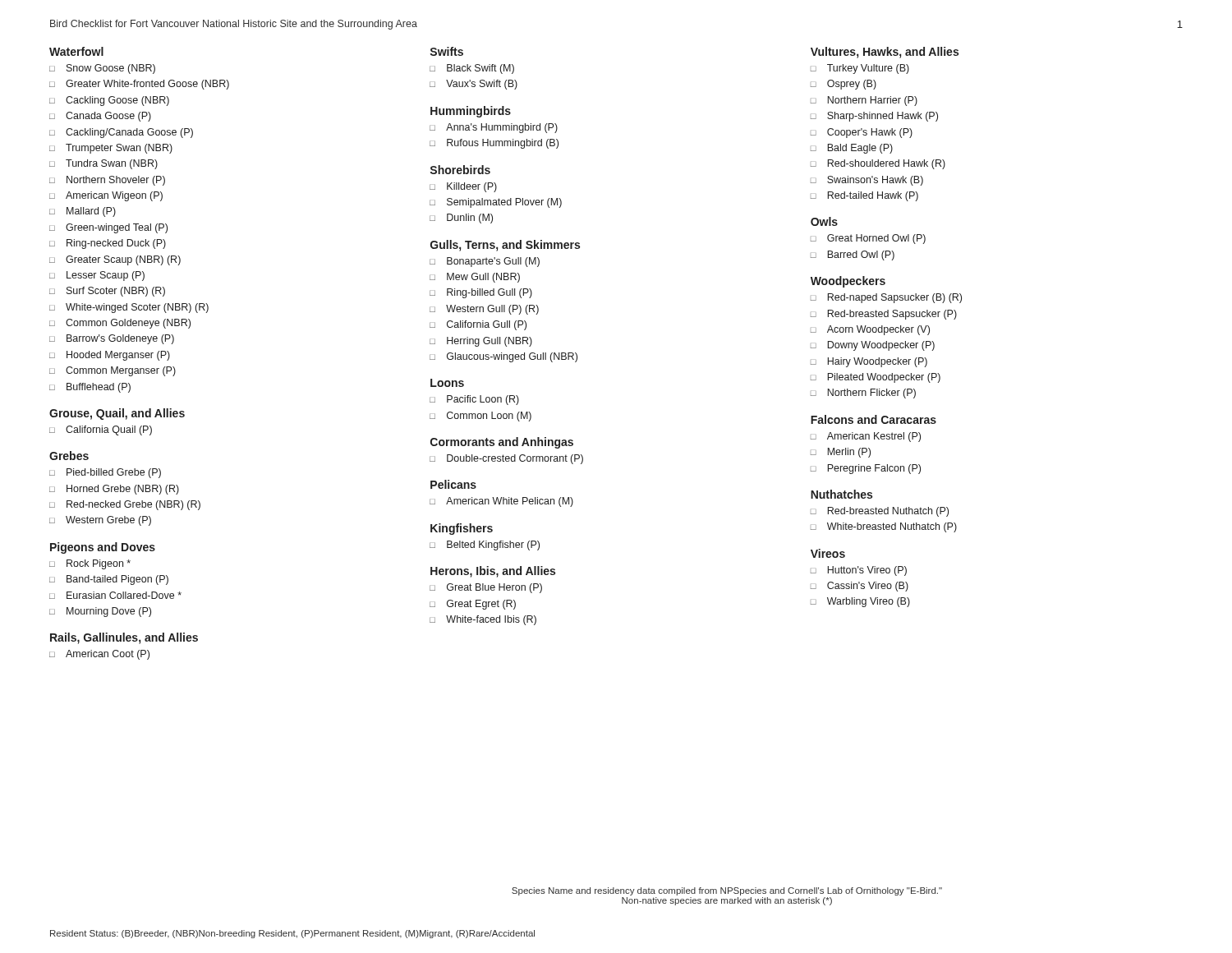Click on the region starting "Red-necked Grebe (NBR)"
The image size is (1232, 953).
133,504
